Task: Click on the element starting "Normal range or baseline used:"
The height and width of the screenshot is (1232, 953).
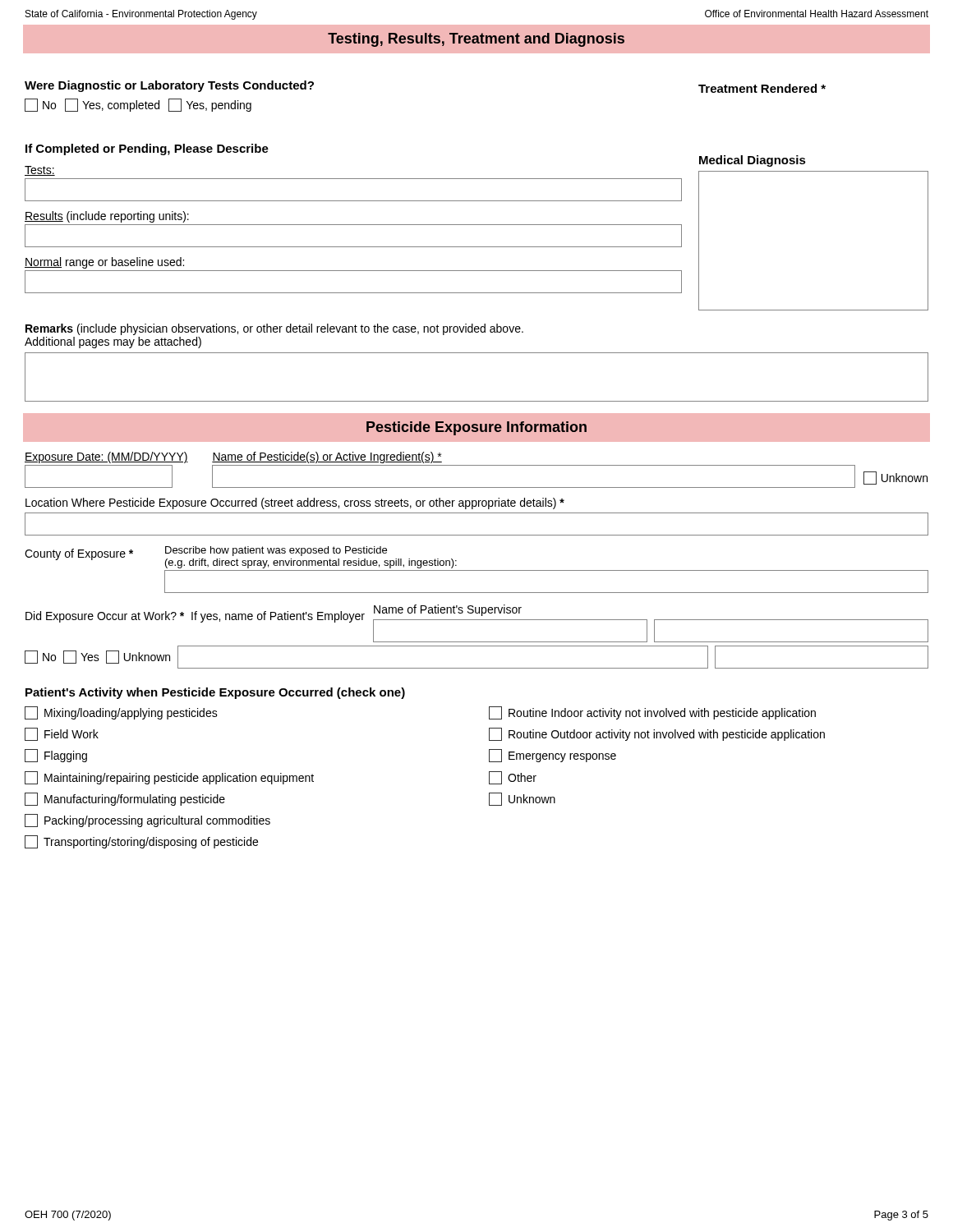Action: (105, 262)
